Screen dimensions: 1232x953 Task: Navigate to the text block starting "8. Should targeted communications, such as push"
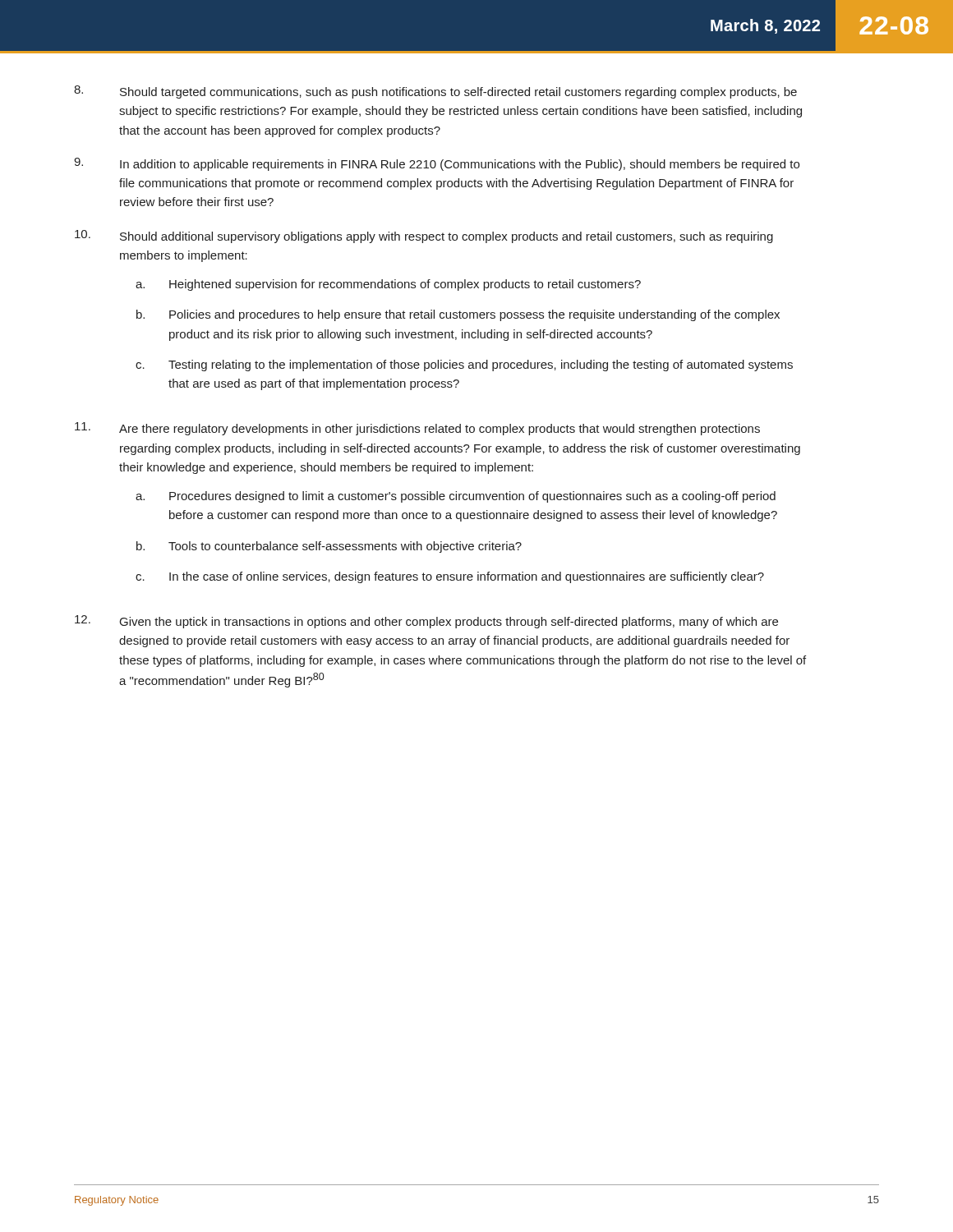tap(444, 111)
